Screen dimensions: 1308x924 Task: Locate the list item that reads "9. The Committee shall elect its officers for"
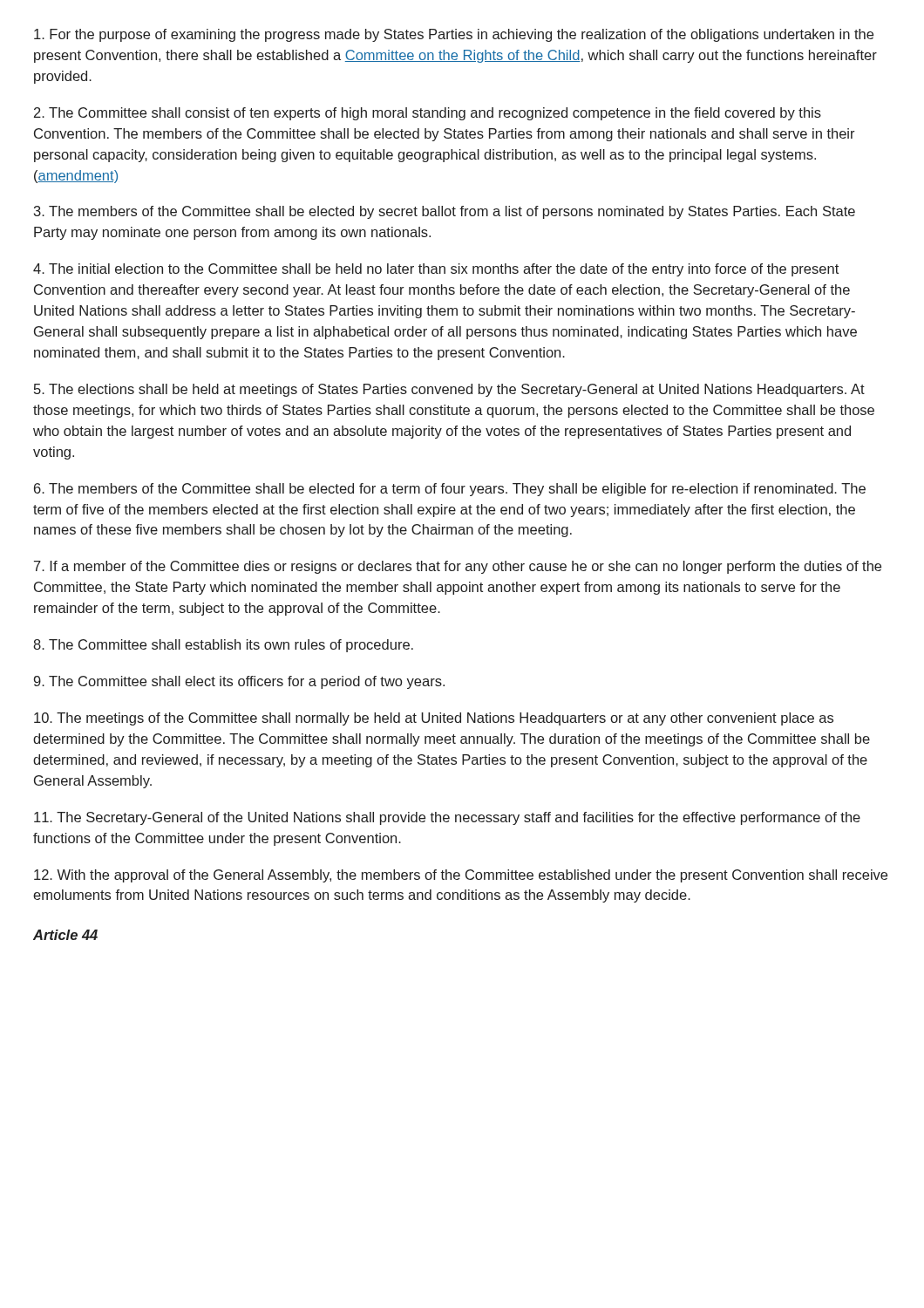click(x=240, y=681)
